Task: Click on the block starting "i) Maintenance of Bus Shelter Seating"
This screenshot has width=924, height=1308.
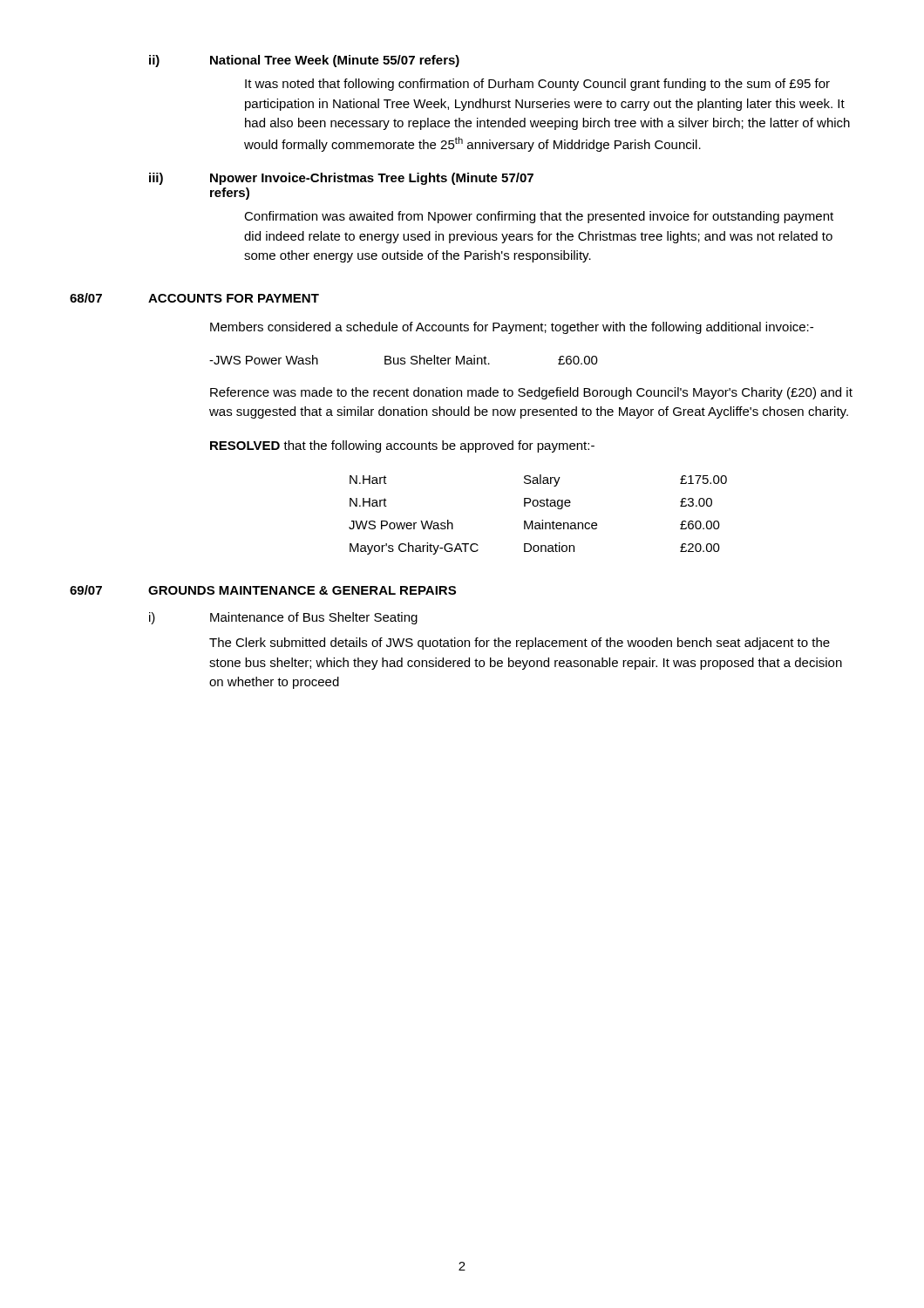Action: [283, 617]
